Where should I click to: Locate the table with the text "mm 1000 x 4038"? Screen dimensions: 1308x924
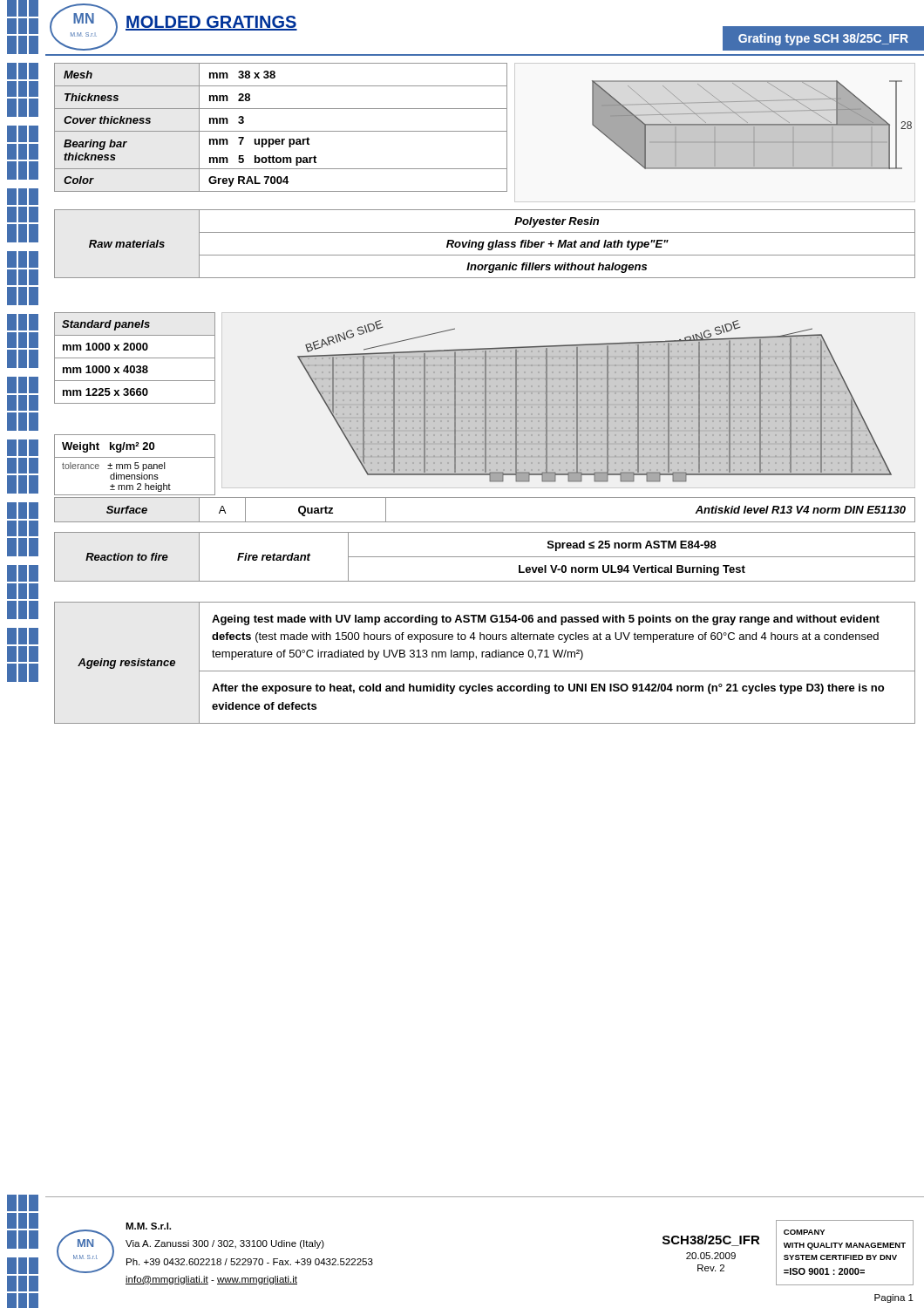[x=135, y=358]
